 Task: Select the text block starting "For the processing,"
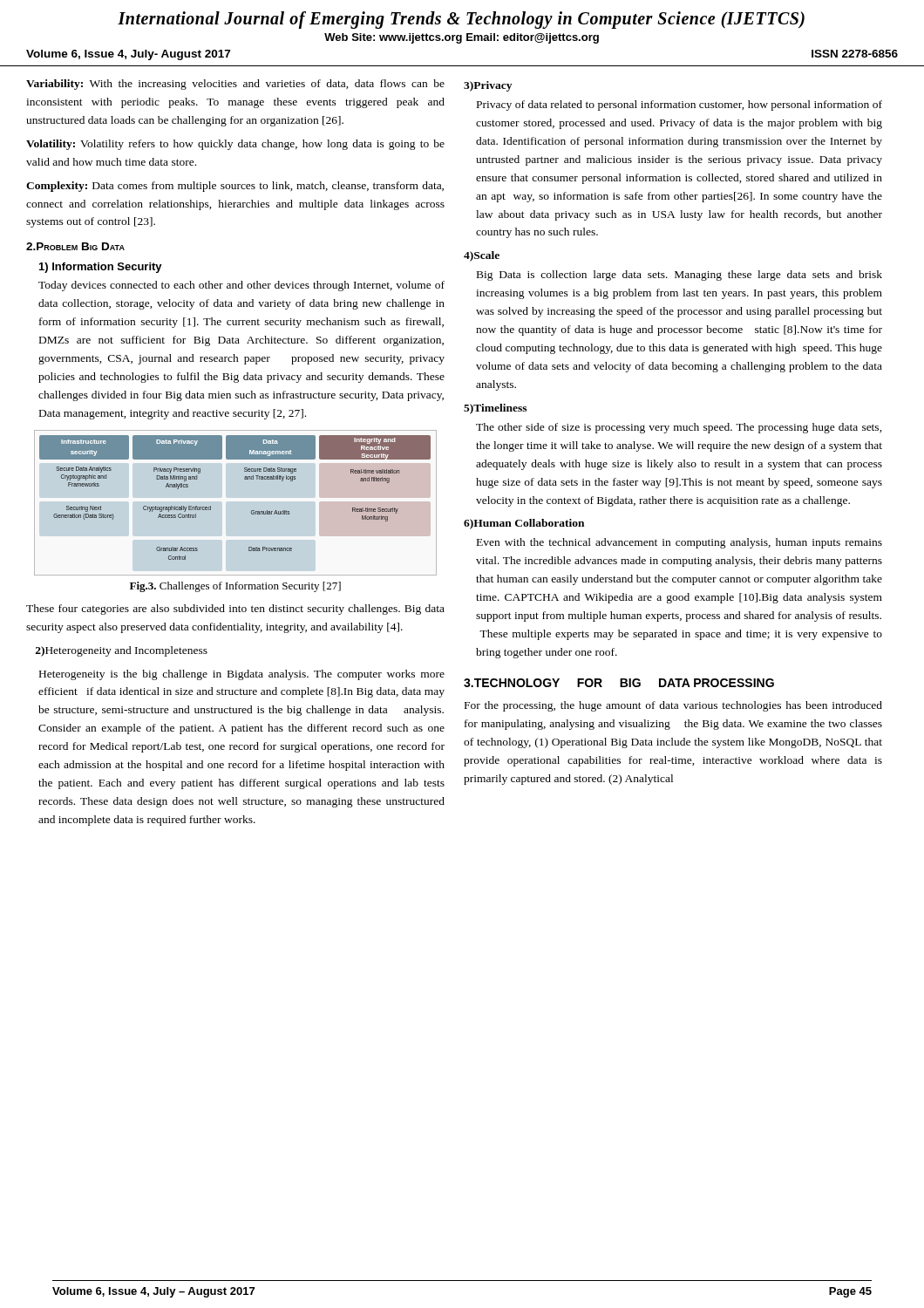[x=673, y=741]
